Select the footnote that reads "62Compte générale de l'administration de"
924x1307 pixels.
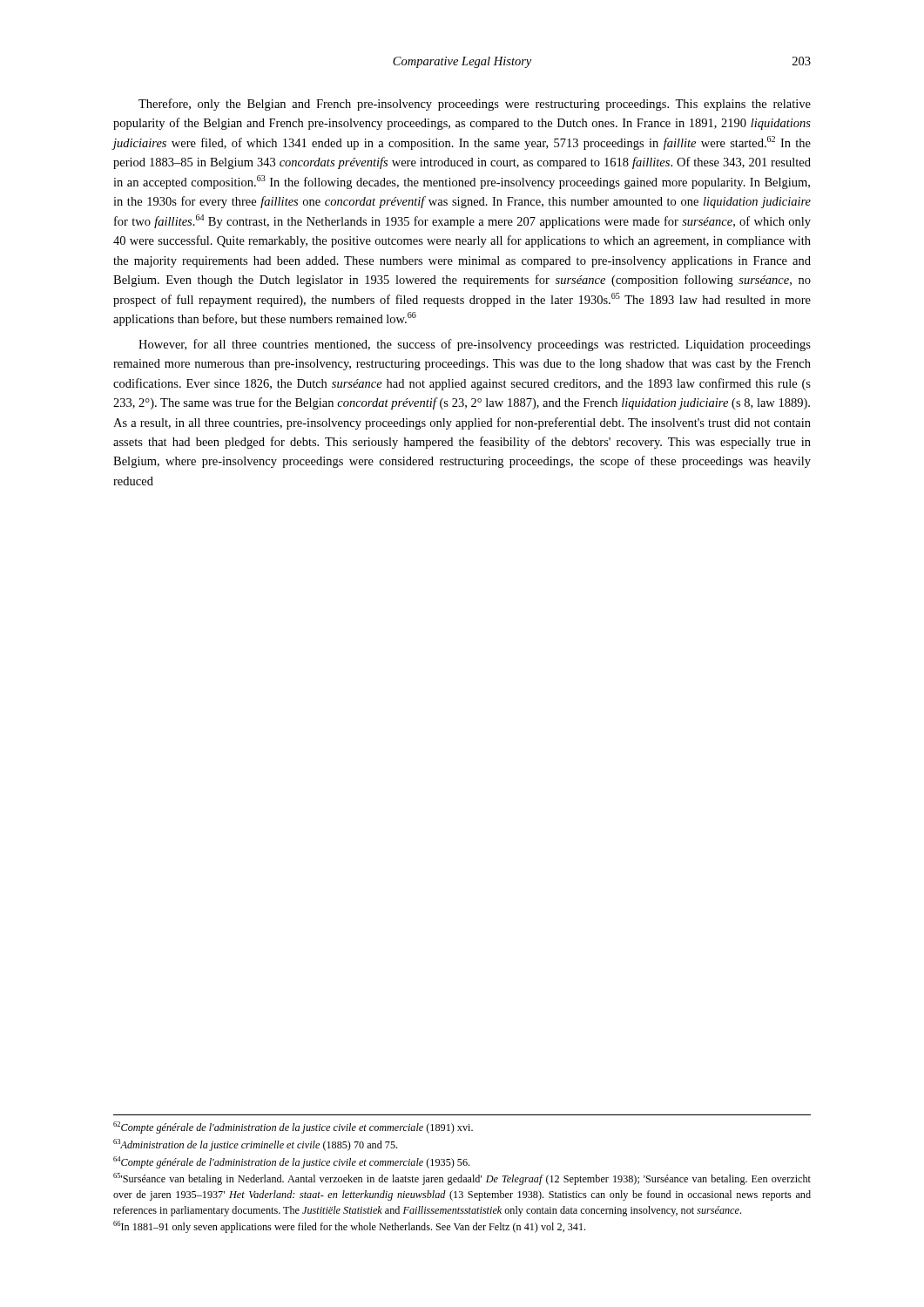pos(293,1127)
